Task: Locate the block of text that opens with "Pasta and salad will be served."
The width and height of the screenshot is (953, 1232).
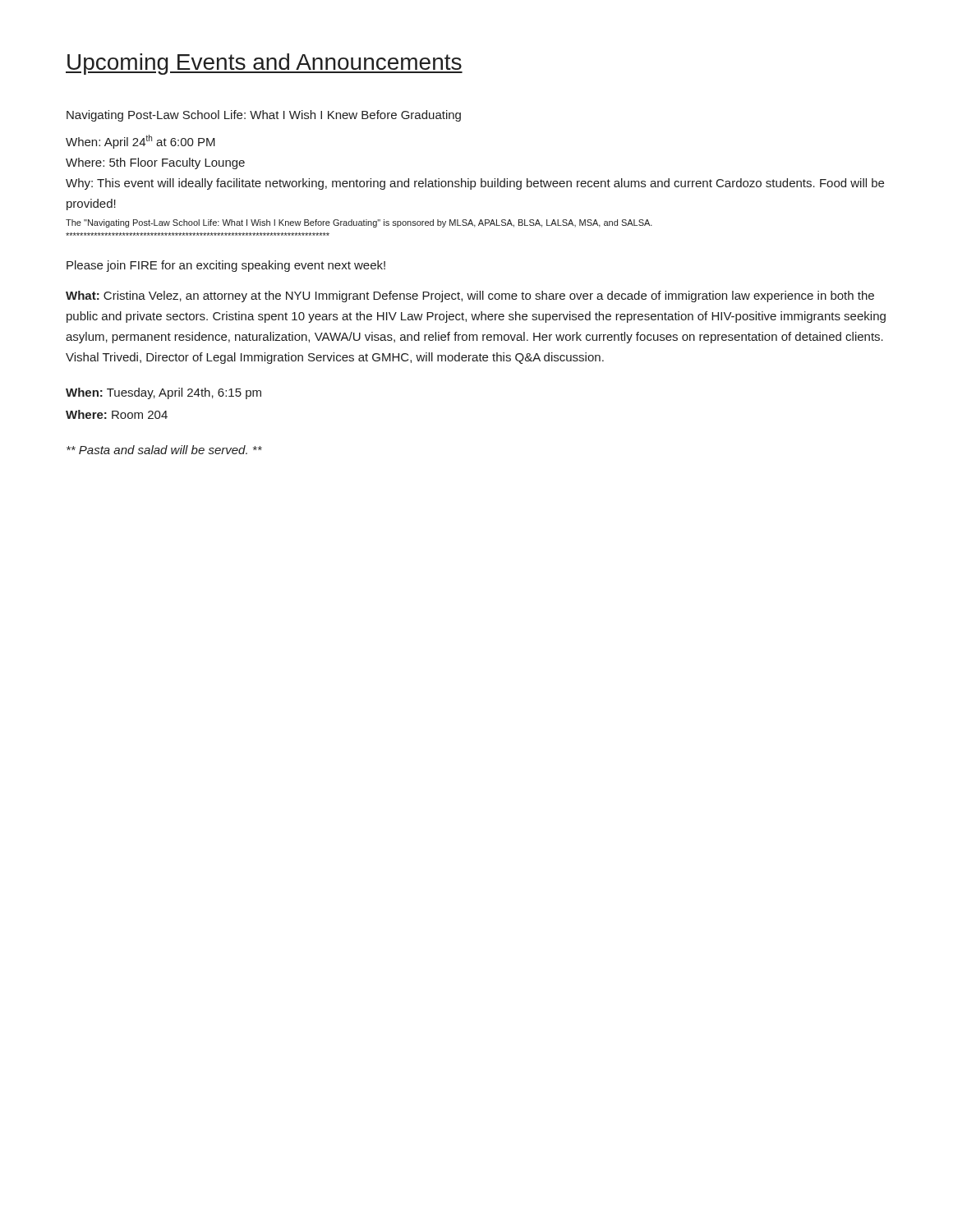Action: coord(164,449)
